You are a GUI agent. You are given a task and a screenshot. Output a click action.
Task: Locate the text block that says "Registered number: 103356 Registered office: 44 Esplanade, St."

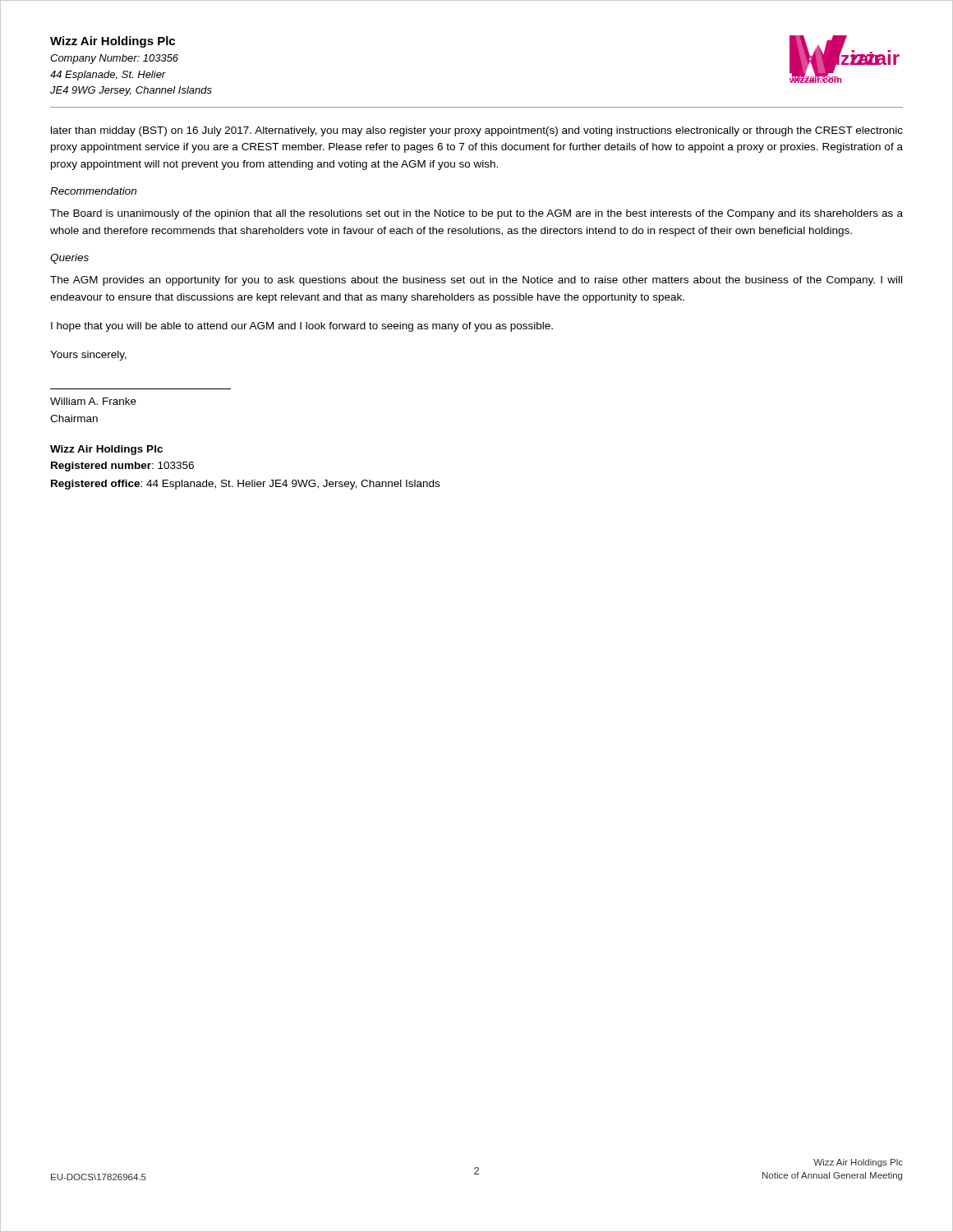click(245, 474)
